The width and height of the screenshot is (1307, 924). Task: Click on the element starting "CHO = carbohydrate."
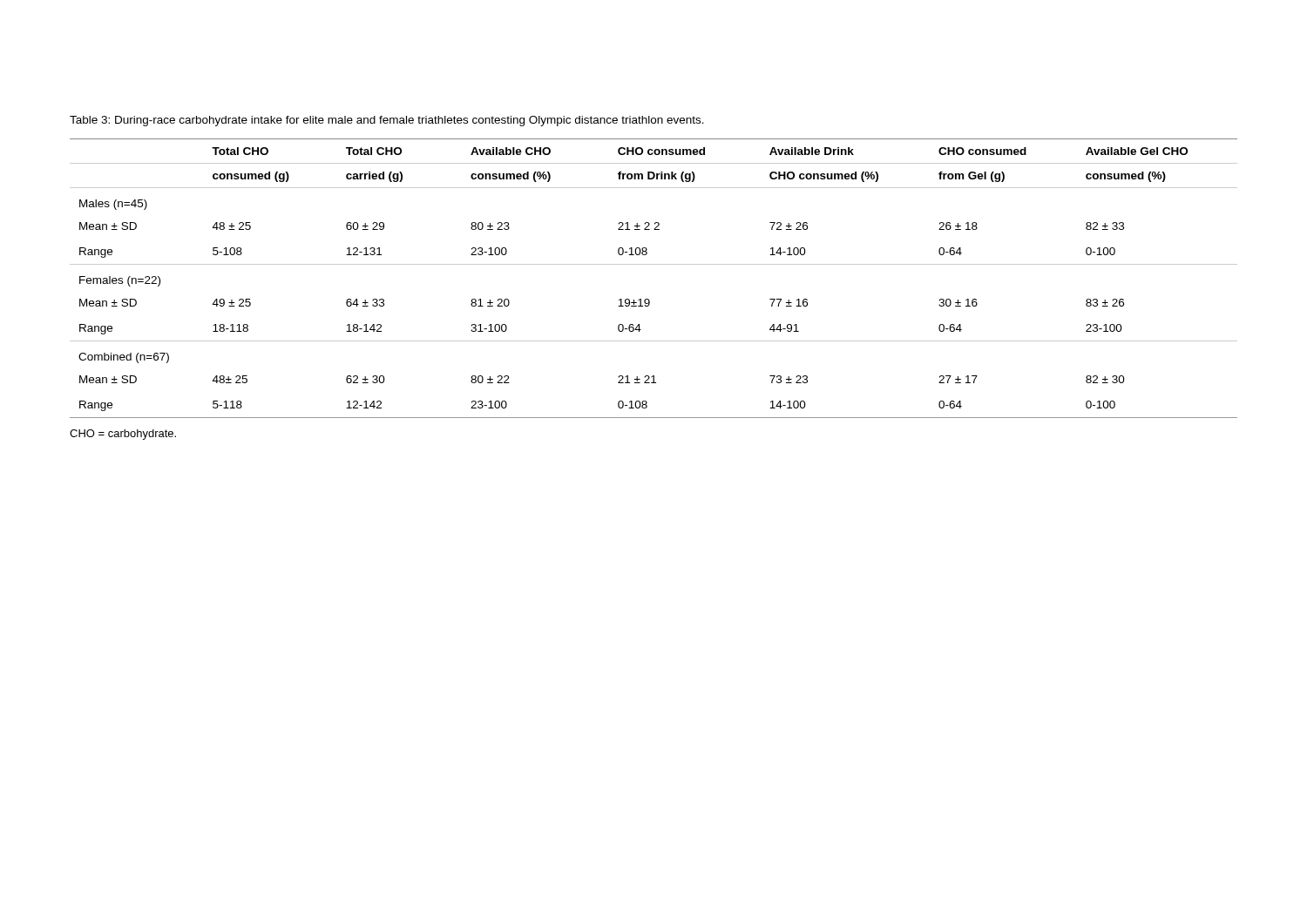click(123, 433)
